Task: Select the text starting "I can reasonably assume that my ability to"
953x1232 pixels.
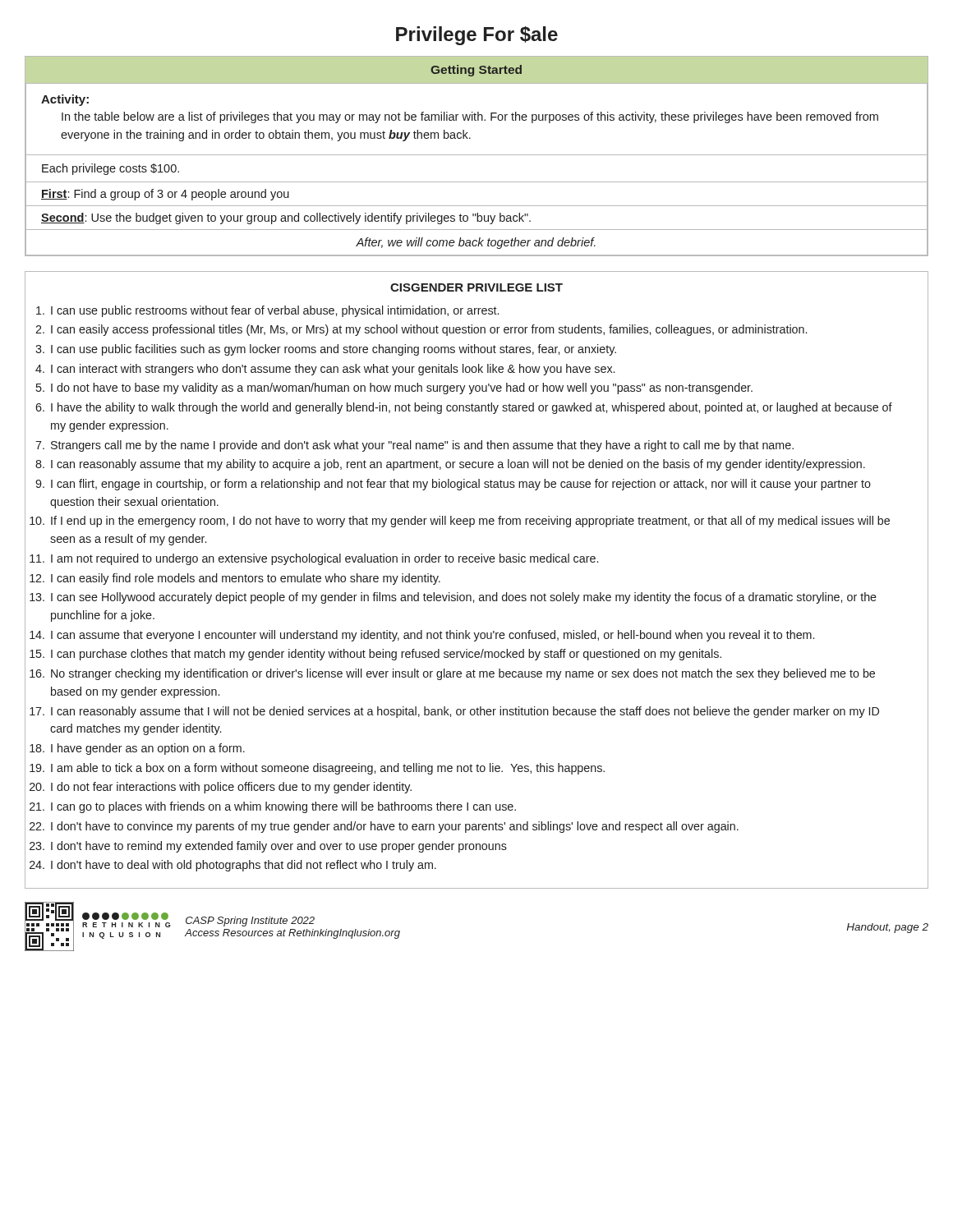Action: coord(458,464)
